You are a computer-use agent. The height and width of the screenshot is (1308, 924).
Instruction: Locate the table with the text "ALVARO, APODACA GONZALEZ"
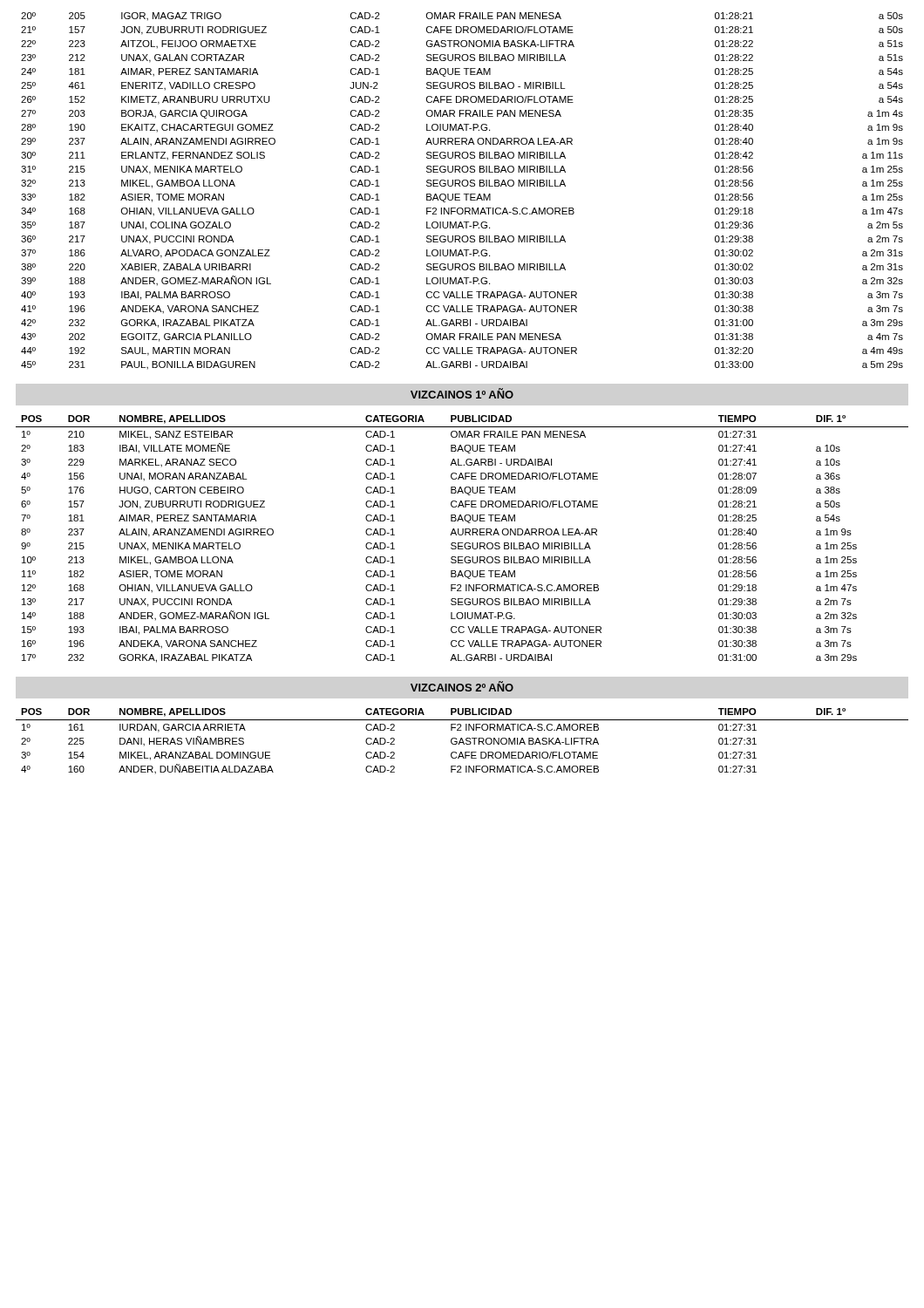tap(462, 190)
